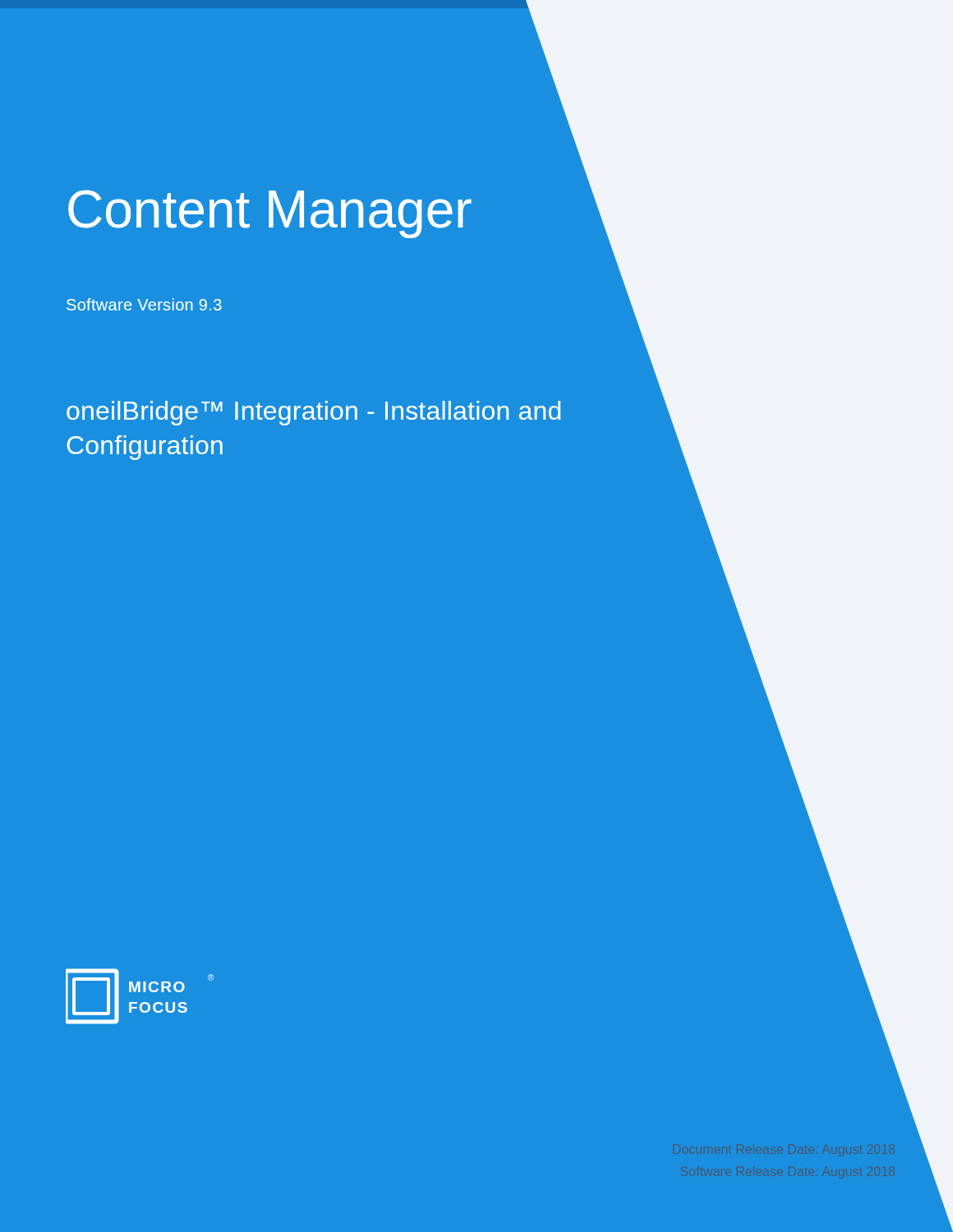
Task: Locate the section header with the text "oneilBridge™ Integration -"
Action: [x=314, y=428]
